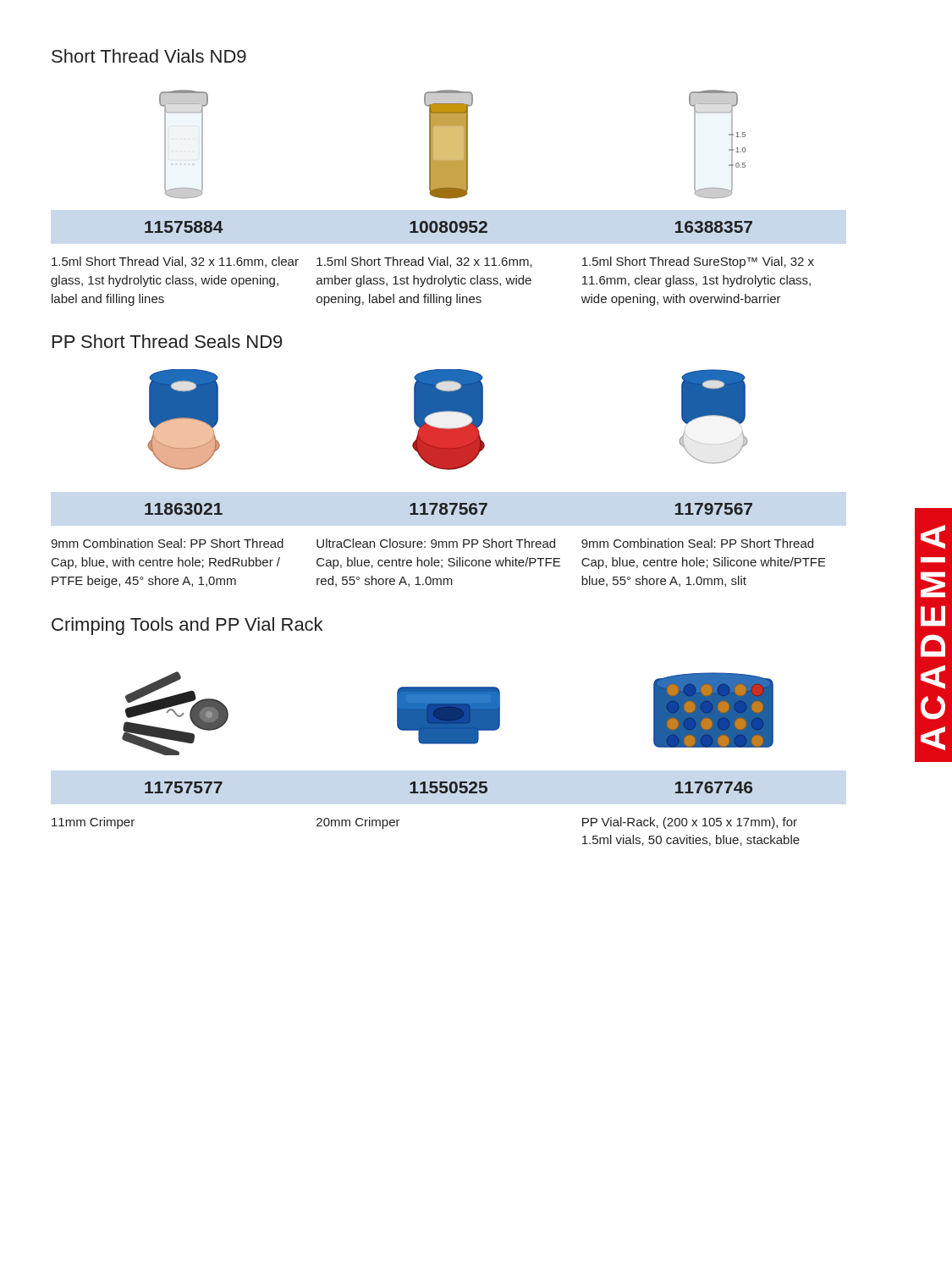Find the section header that says "Short Thread Vials ND9"

click(149, 56)
